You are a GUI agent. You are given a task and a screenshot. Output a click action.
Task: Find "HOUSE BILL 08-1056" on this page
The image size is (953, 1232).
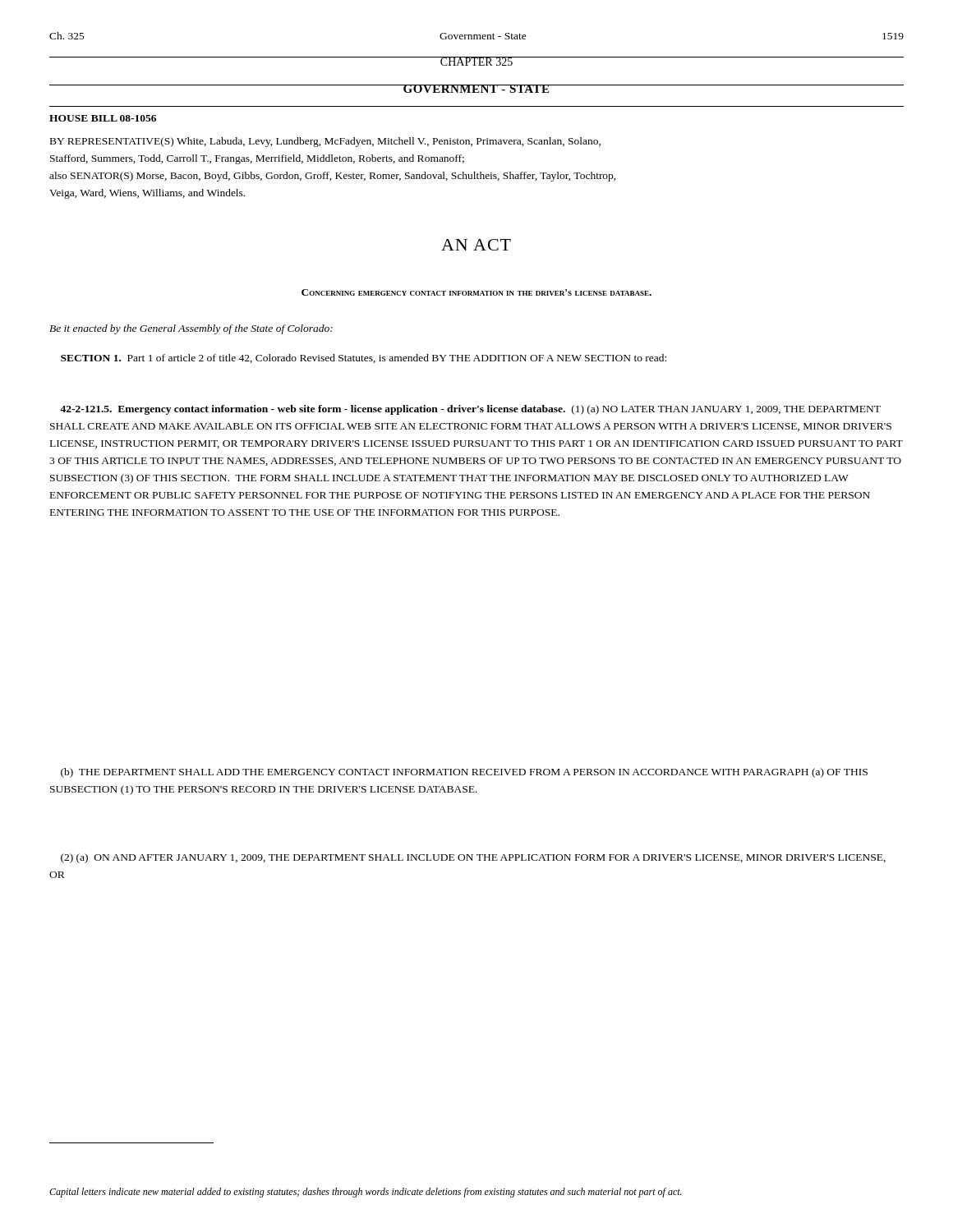pyautogui.click(x=103, y=118)
